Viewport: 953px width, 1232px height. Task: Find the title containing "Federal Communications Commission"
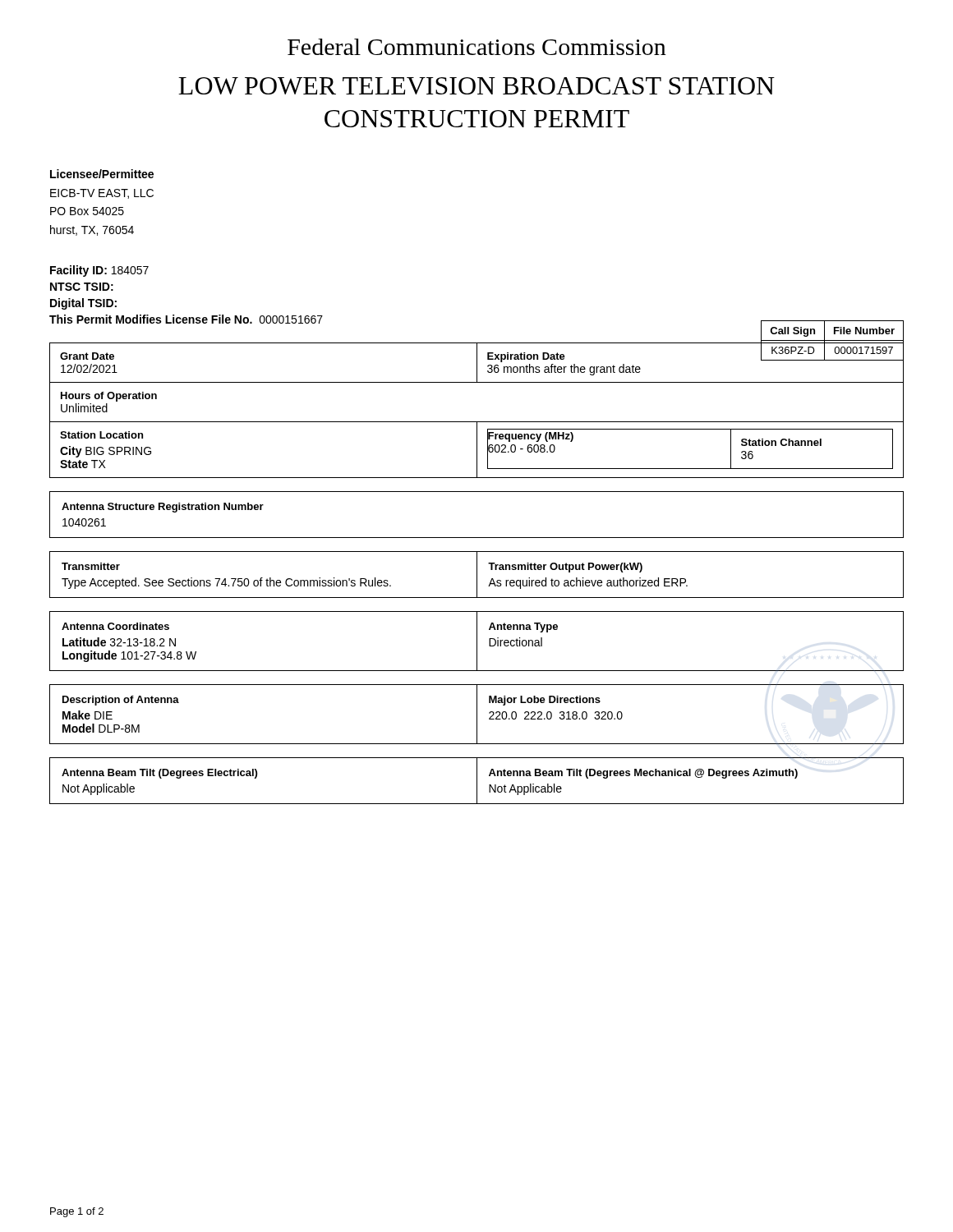[476, 47]
